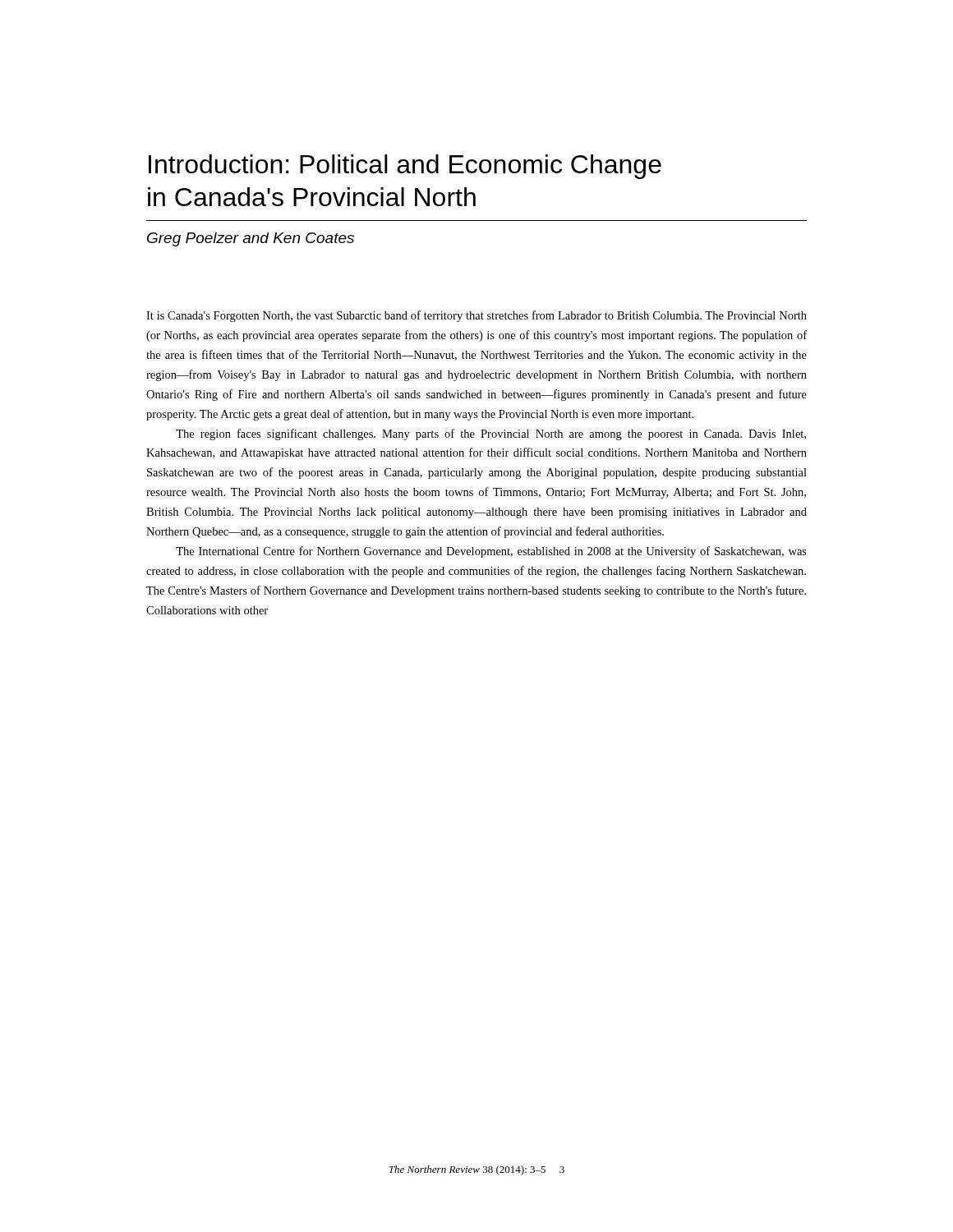Screen dimensions: 1232x953
Task: Navigate to the region starting "Introduction: Political and Economic Changein"
Action: click(x=476, y=198)
